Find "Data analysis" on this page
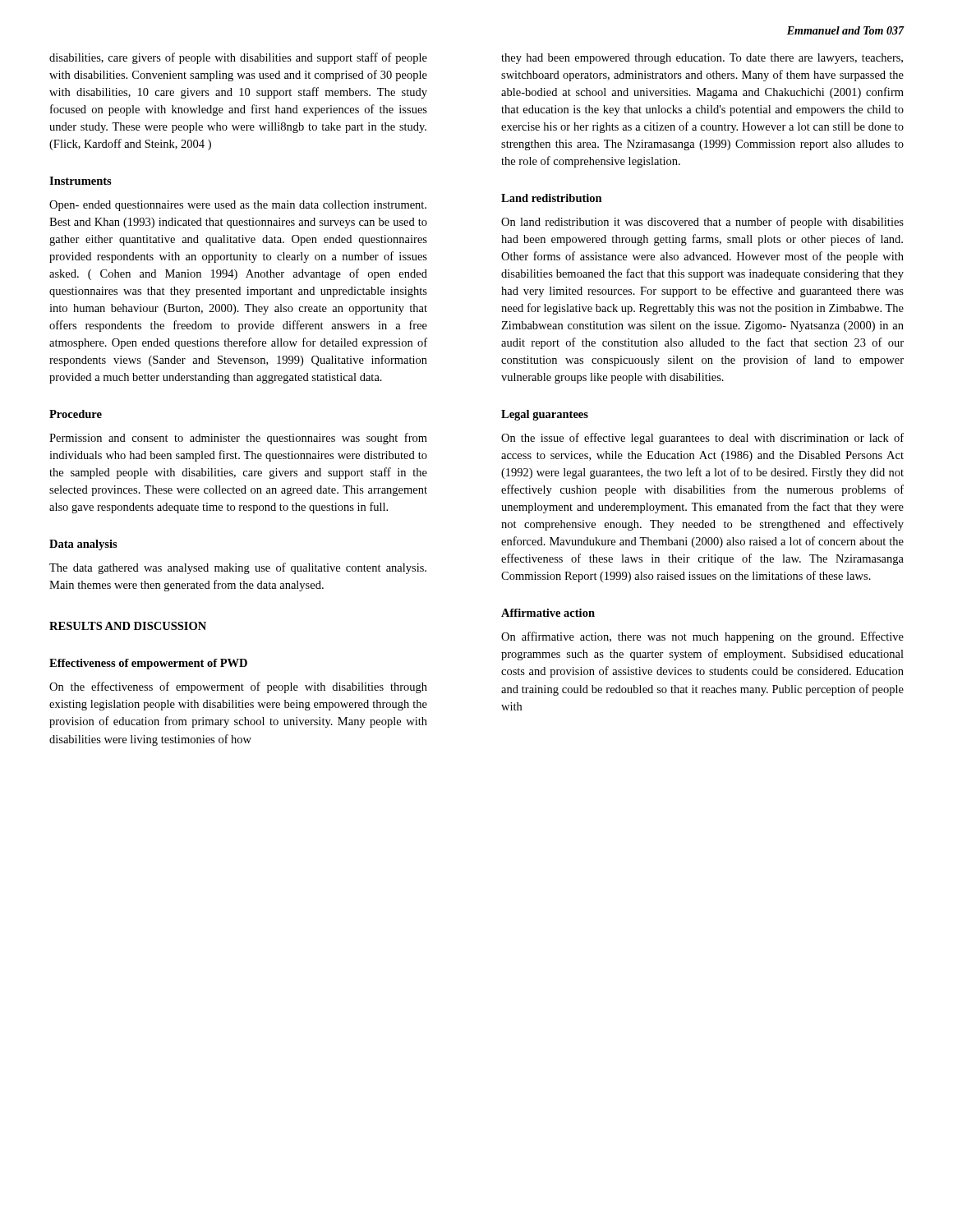Viewport: 953px width, 1232px height. click(x=83, y=544)
